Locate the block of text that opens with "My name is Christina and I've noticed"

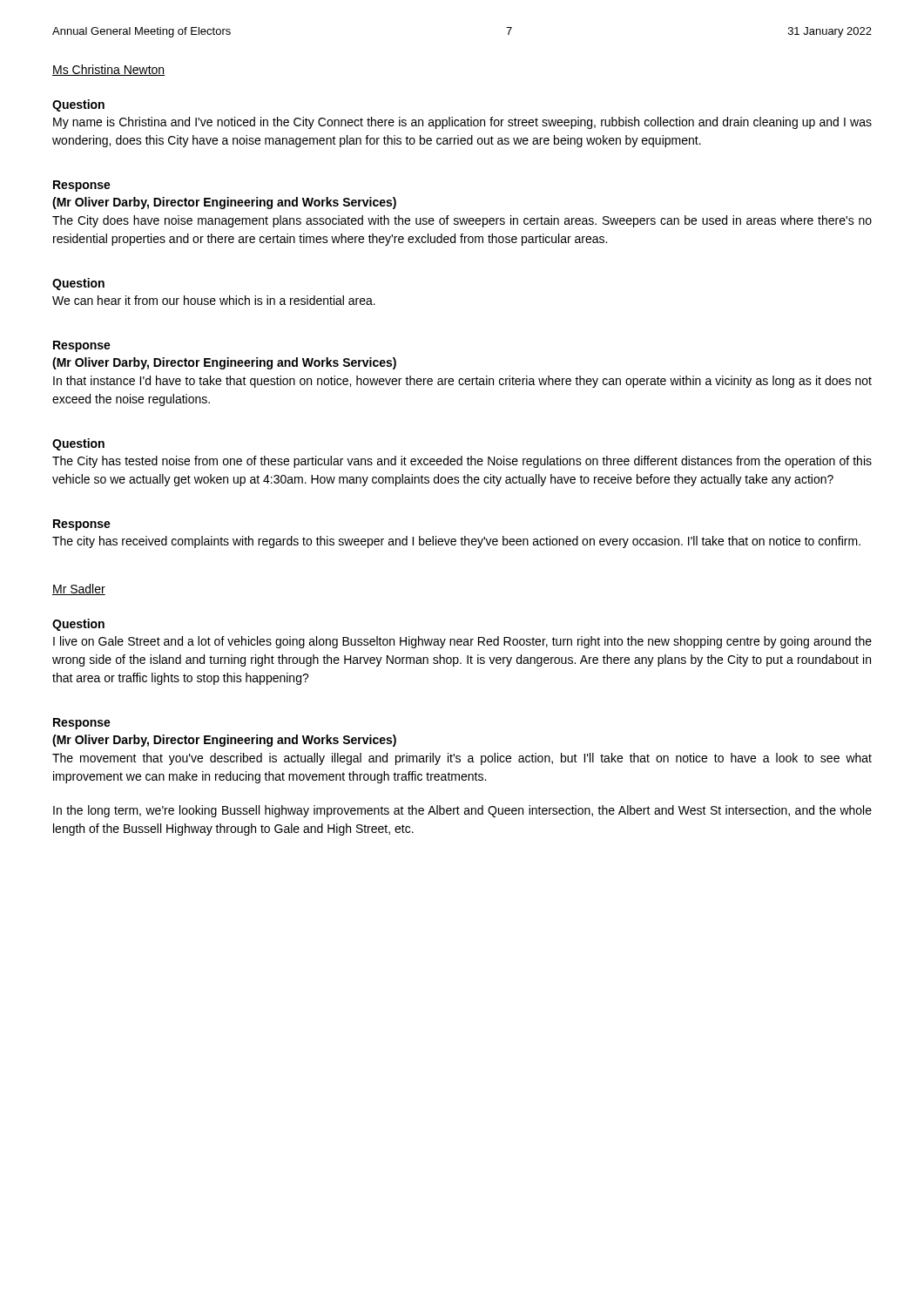pyautogui.click(x=462, y=132)
